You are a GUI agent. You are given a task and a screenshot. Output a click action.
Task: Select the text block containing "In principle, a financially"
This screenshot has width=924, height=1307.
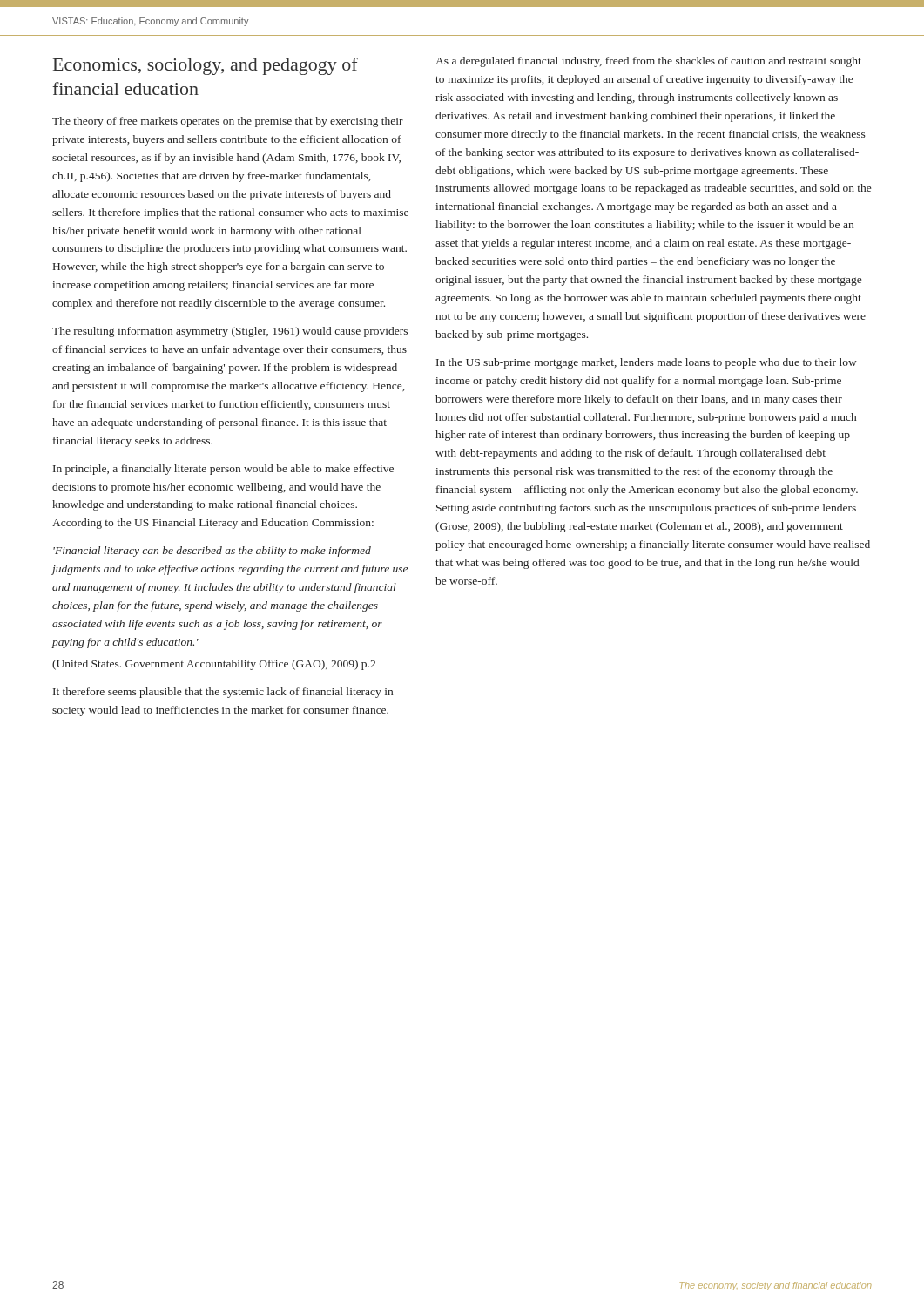pyautogui.click(x=231, y=496)
